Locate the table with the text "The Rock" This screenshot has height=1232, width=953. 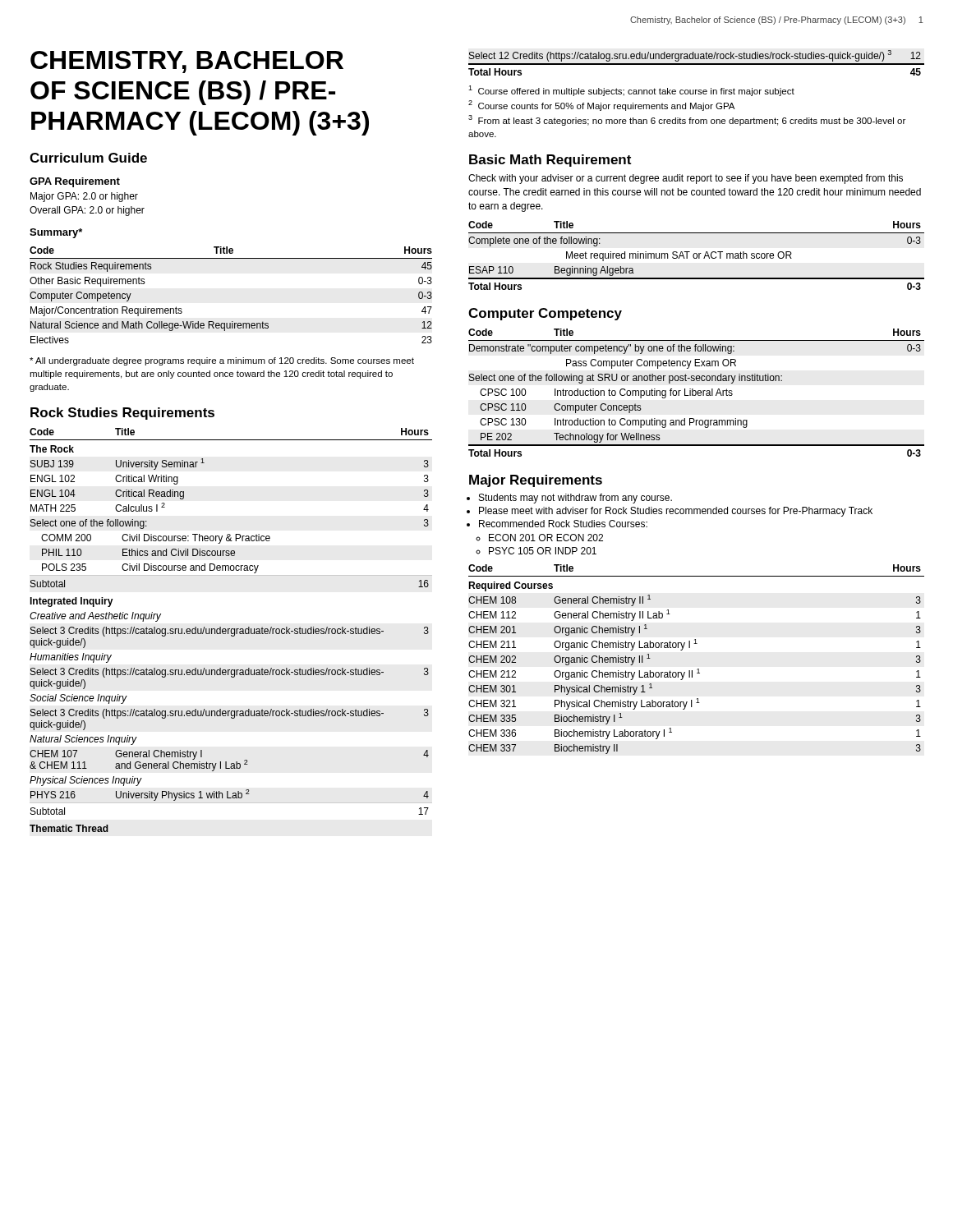(x=231, y=631)
